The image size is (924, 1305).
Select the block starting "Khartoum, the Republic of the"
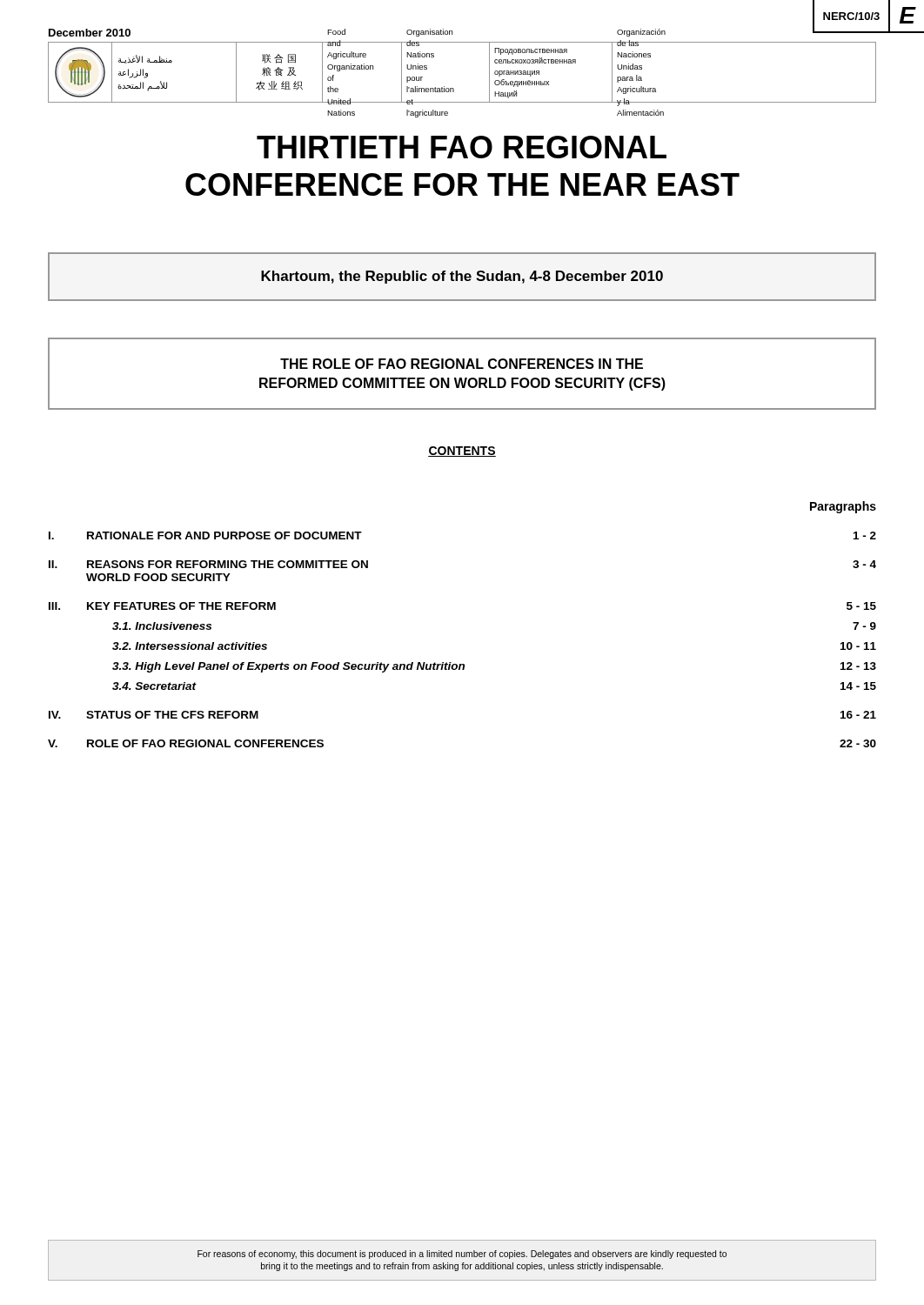click(x=462, y=277)
